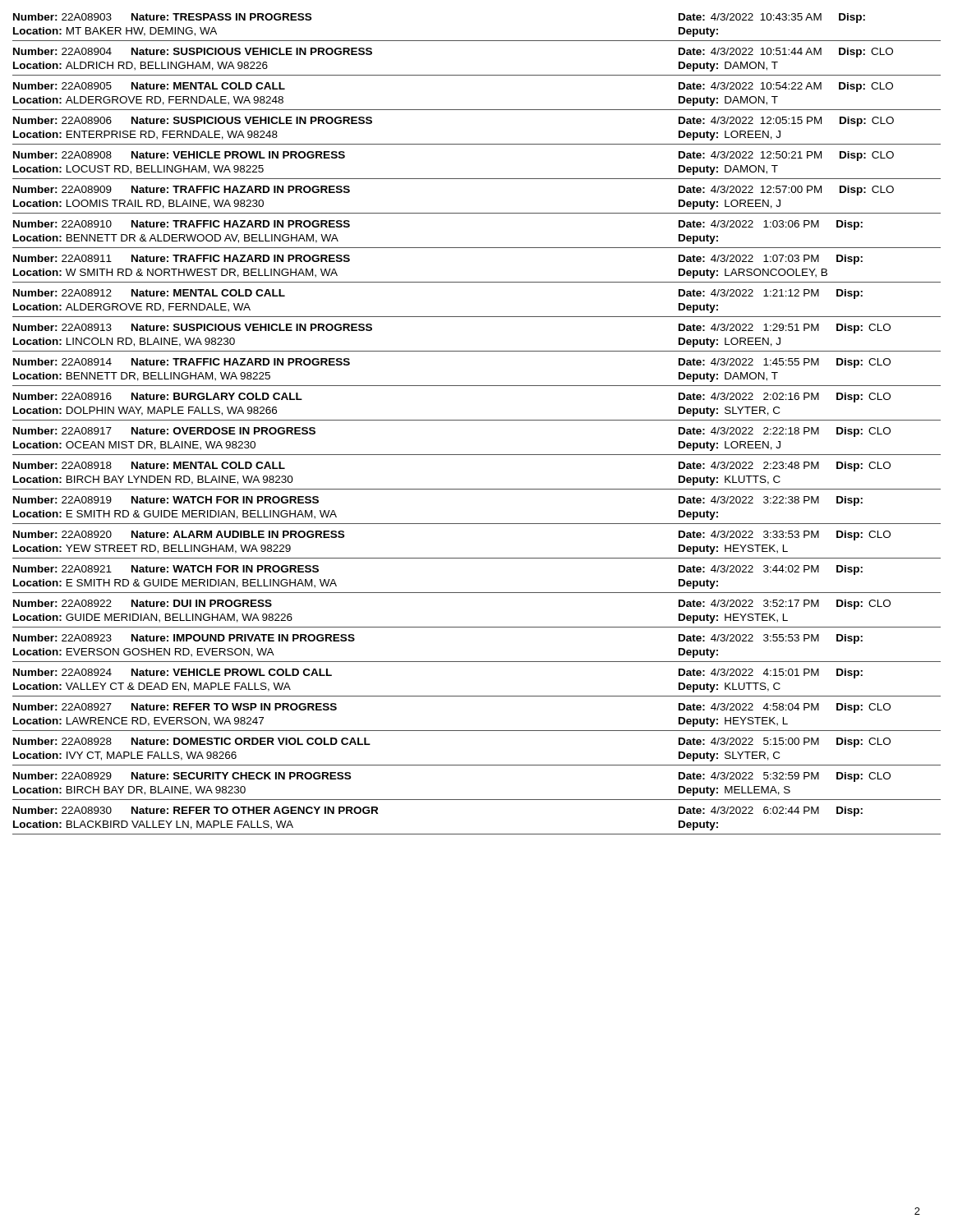Navigate to the region starting "Number:22A08922 Nature:DUI IN PROGRESS Location:GUIDE"
Viewport: 953px width, 1232px height.
(x=56, y=606)
